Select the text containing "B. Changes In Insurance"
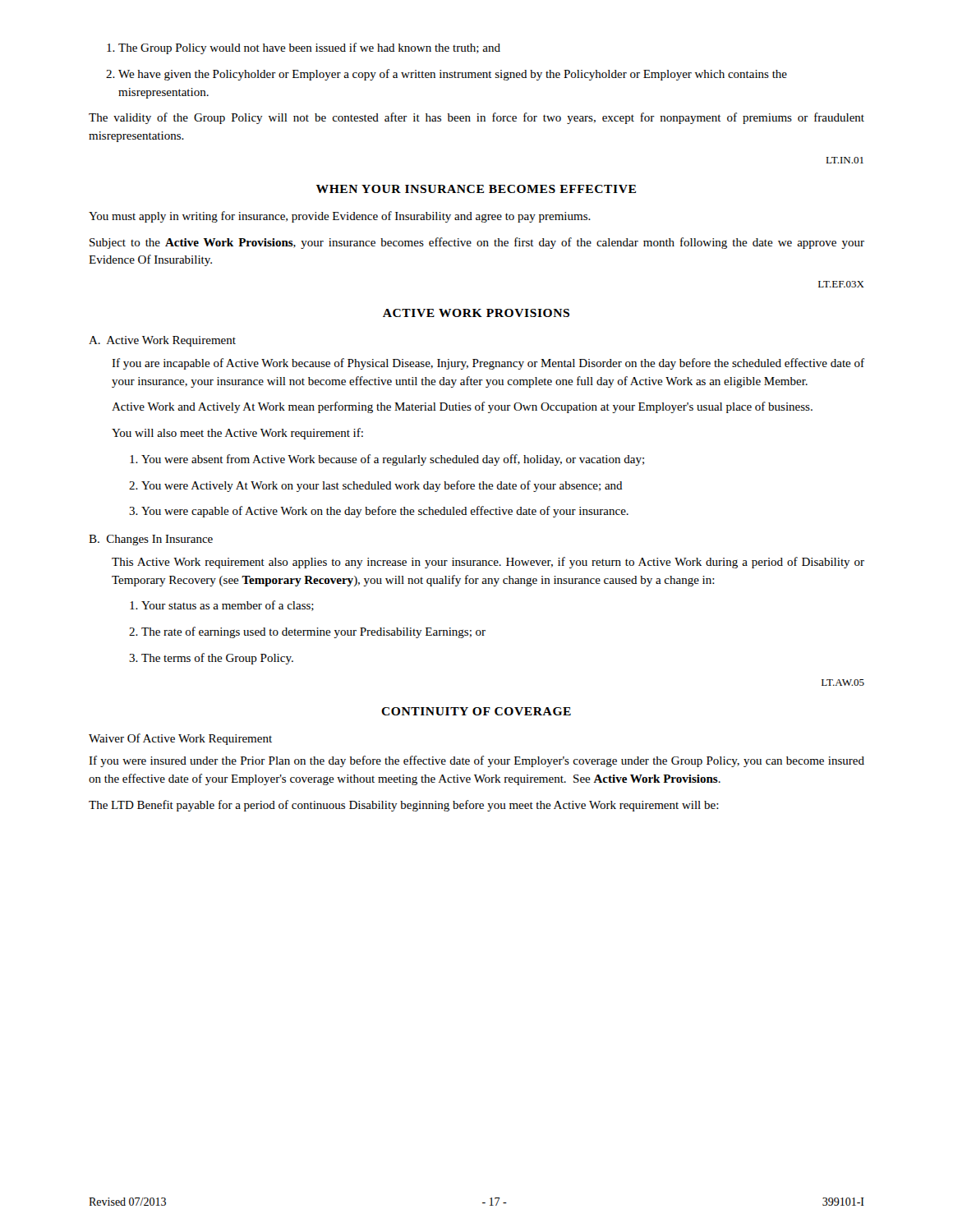Viewport: 953px width, 1232px height. [x=151, y=539]
